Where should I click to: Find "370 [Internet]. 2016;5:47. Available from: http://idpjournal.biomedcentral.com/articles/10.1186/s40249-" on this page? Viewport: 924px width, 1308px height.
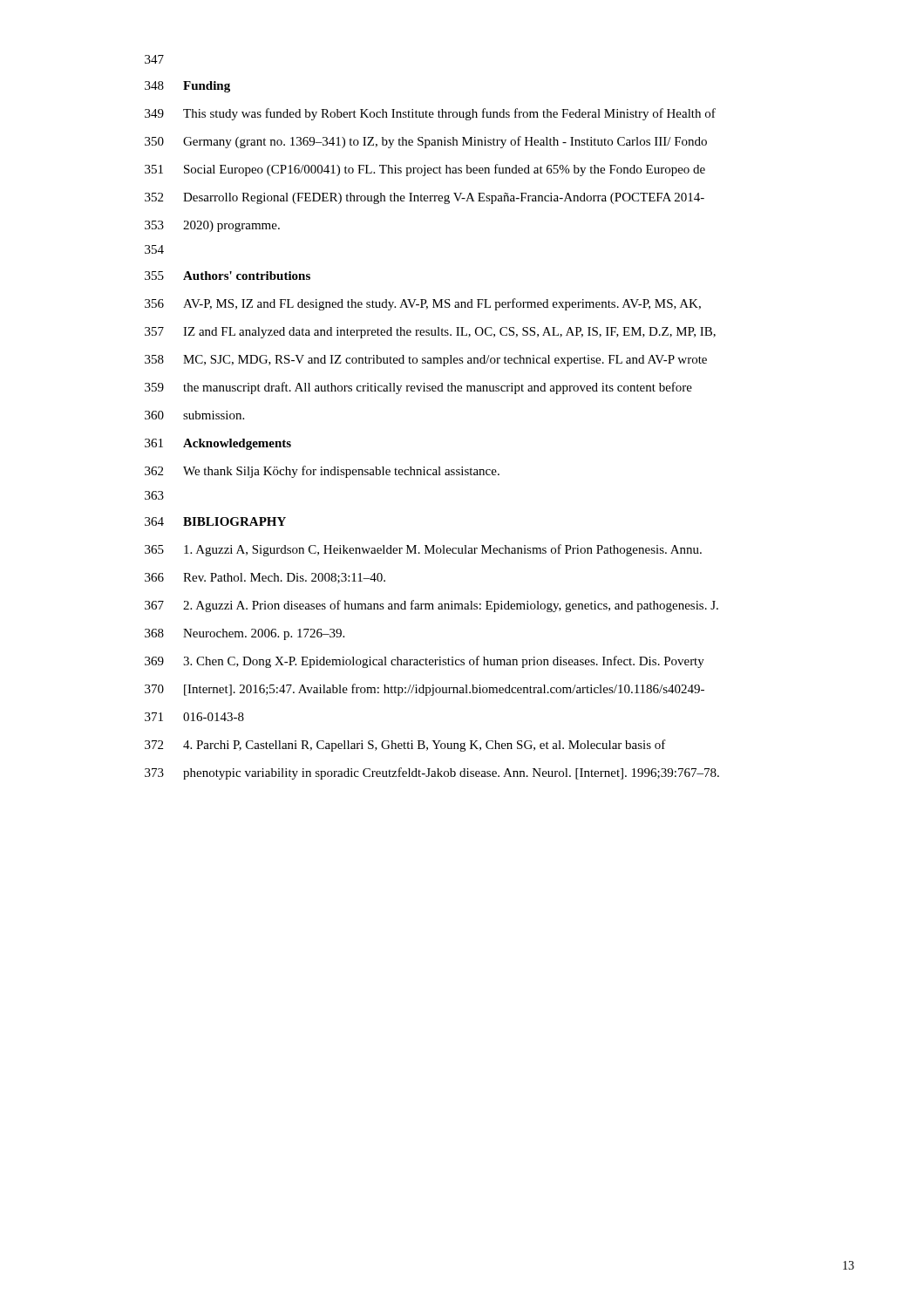tap(471, 689)
